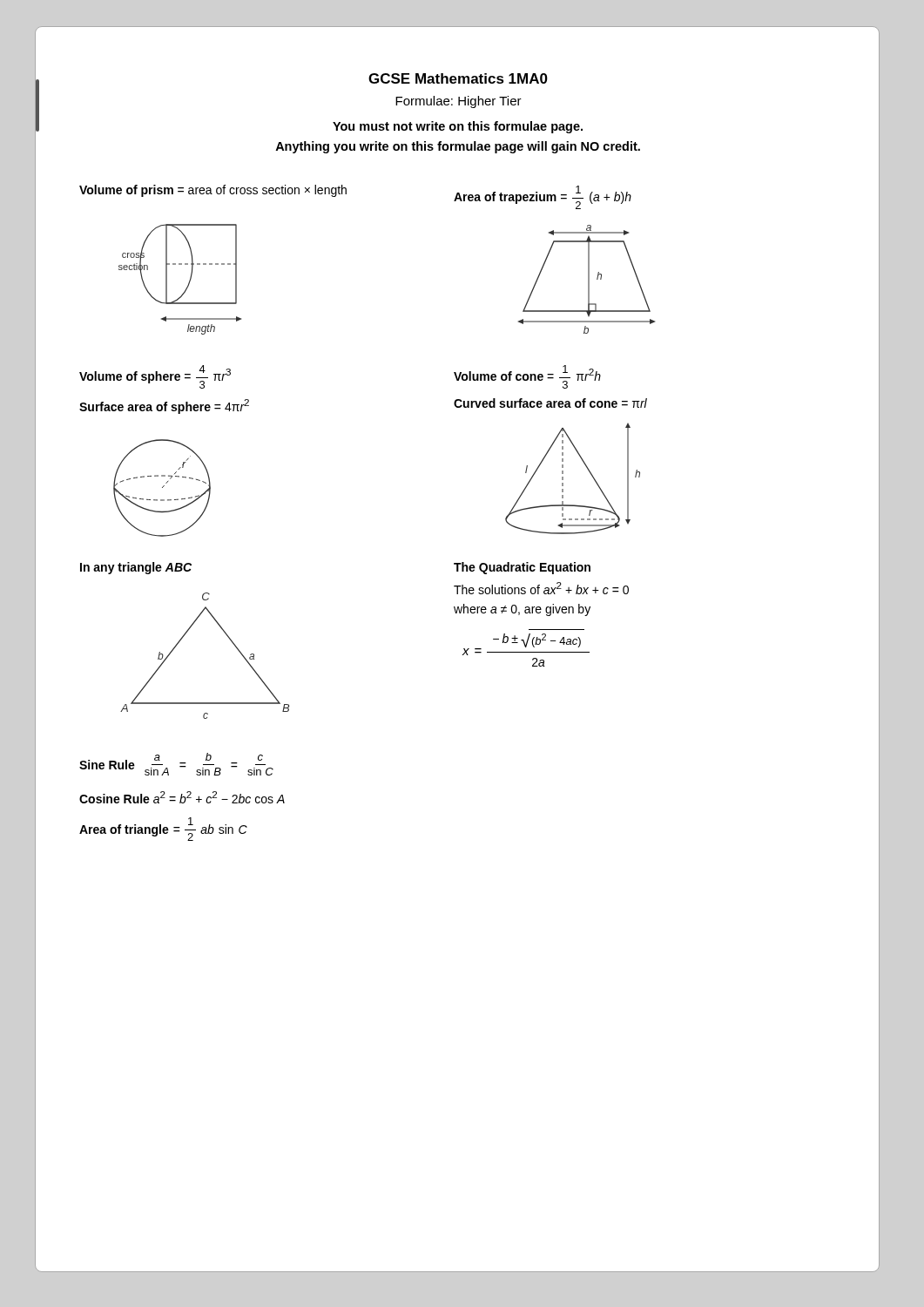
Task: Click where it says "Formulae: Higher Tier"
Action: (x=458, y=101)
